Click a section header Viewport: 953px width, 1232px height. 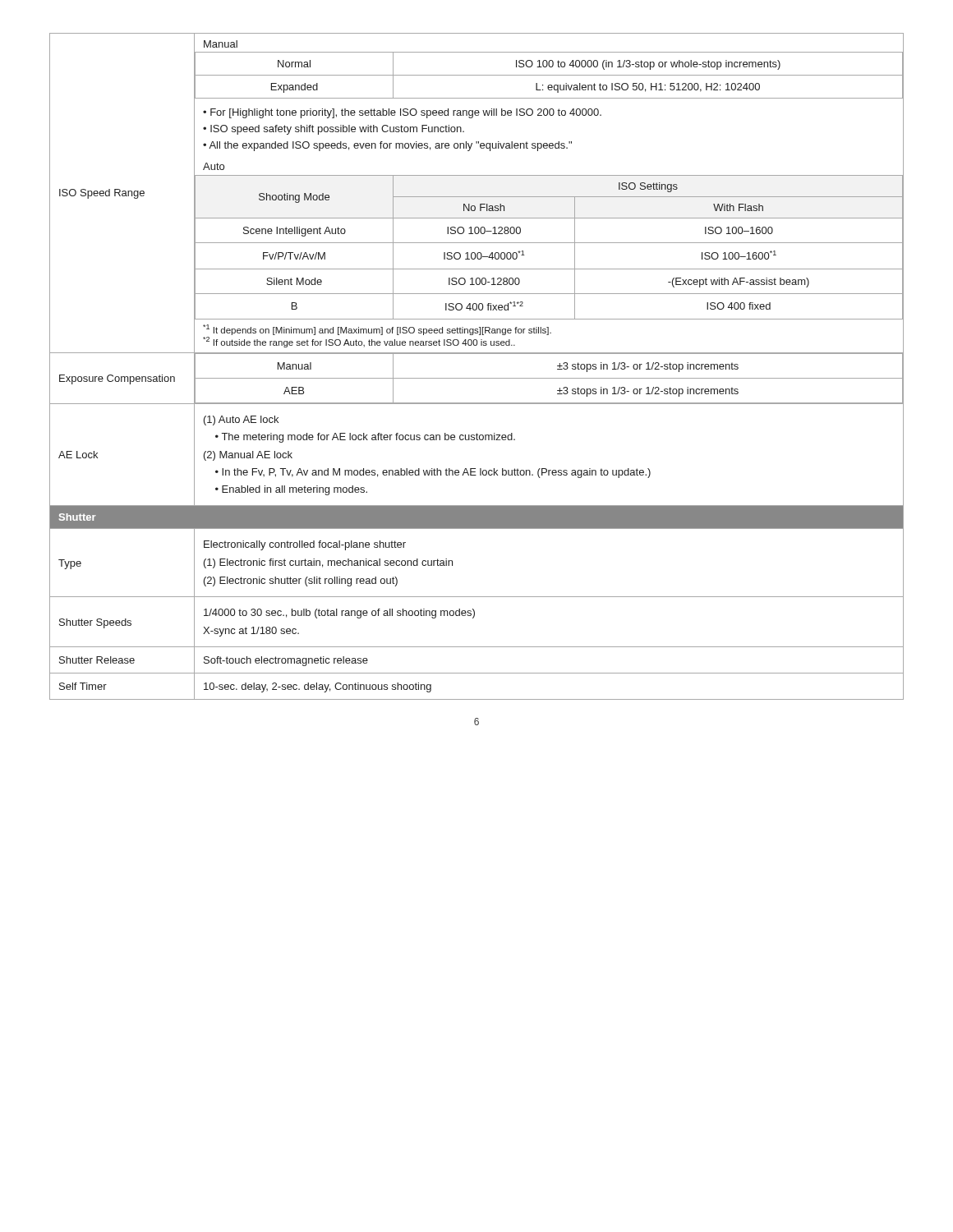[476, 517]
